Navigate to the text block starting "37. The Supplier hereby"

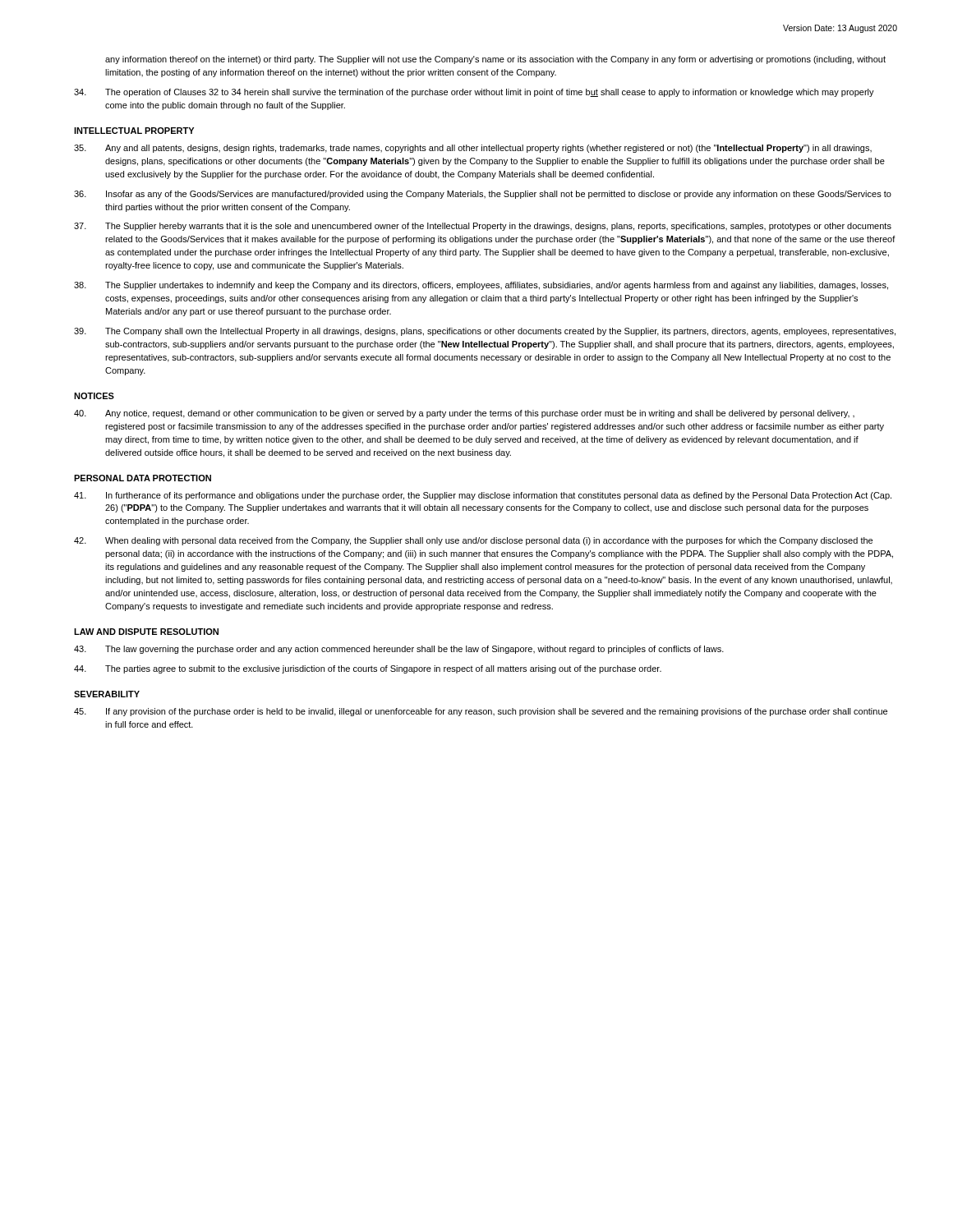point(486,247)
